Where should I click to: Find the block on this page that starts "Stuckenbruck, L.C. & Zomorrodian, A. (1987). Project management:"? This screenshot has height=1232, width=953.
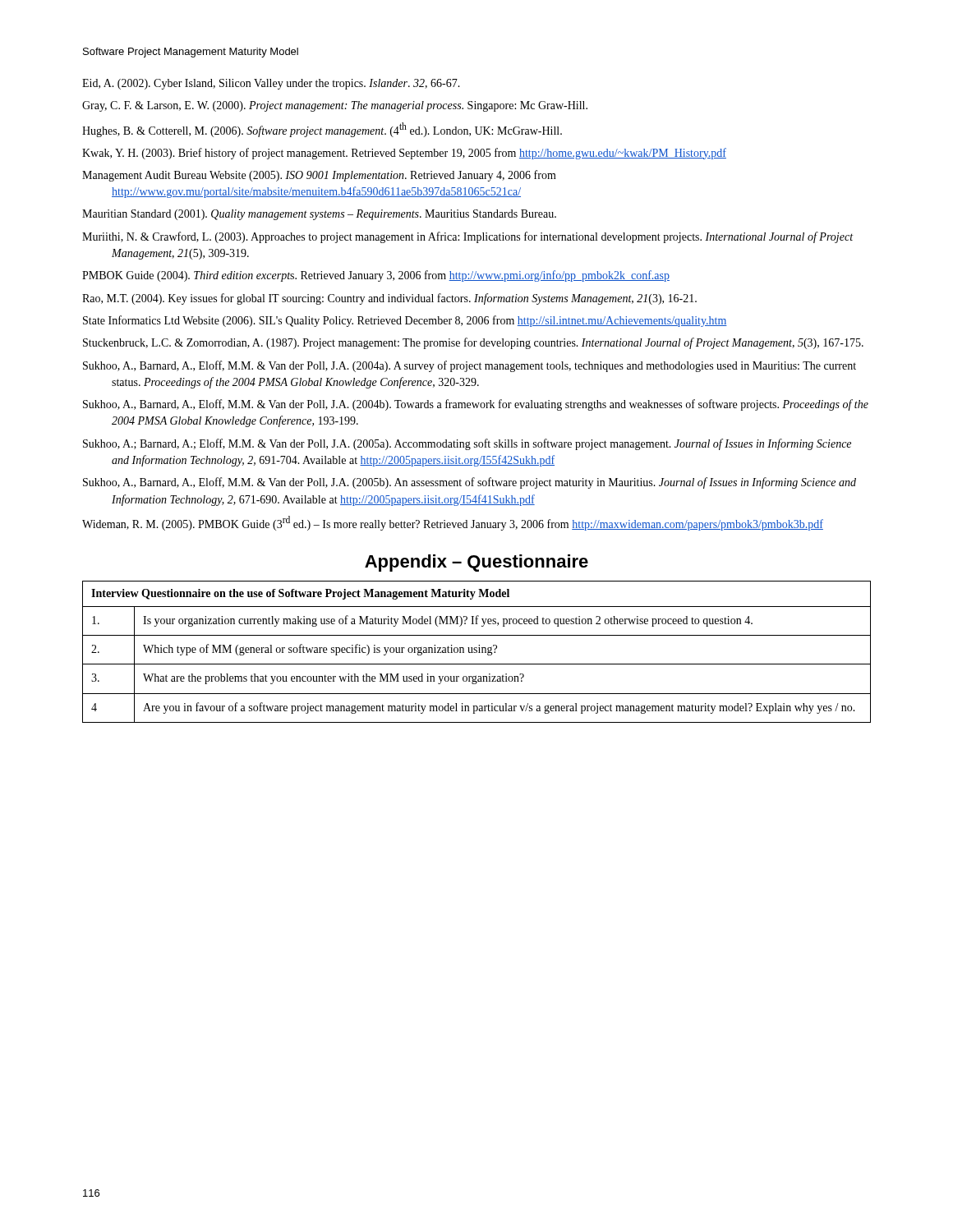coord(473,343)
